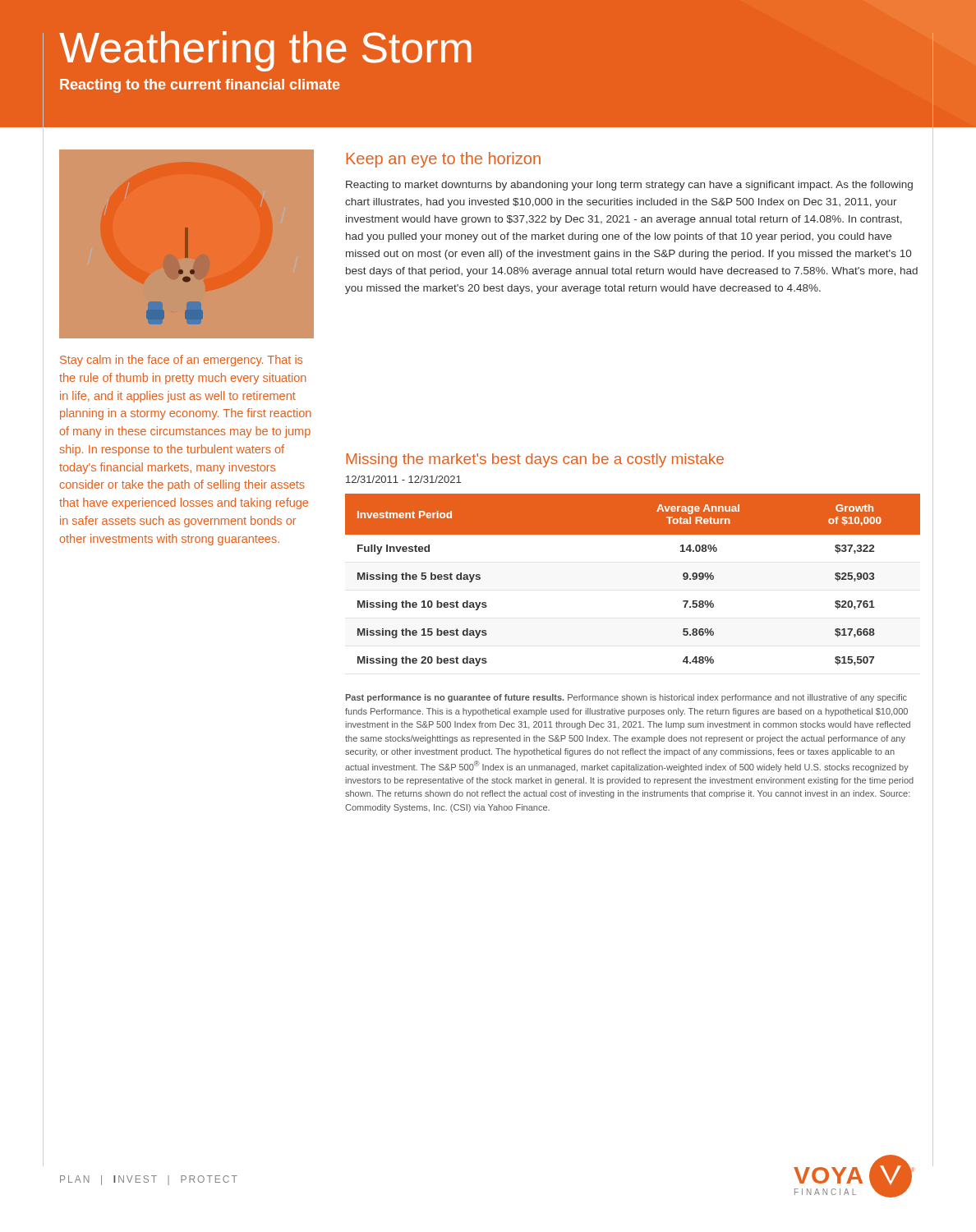Navigate to the passage starting "12/31/2011 - 12/31/2021"

tap(403, 479)
